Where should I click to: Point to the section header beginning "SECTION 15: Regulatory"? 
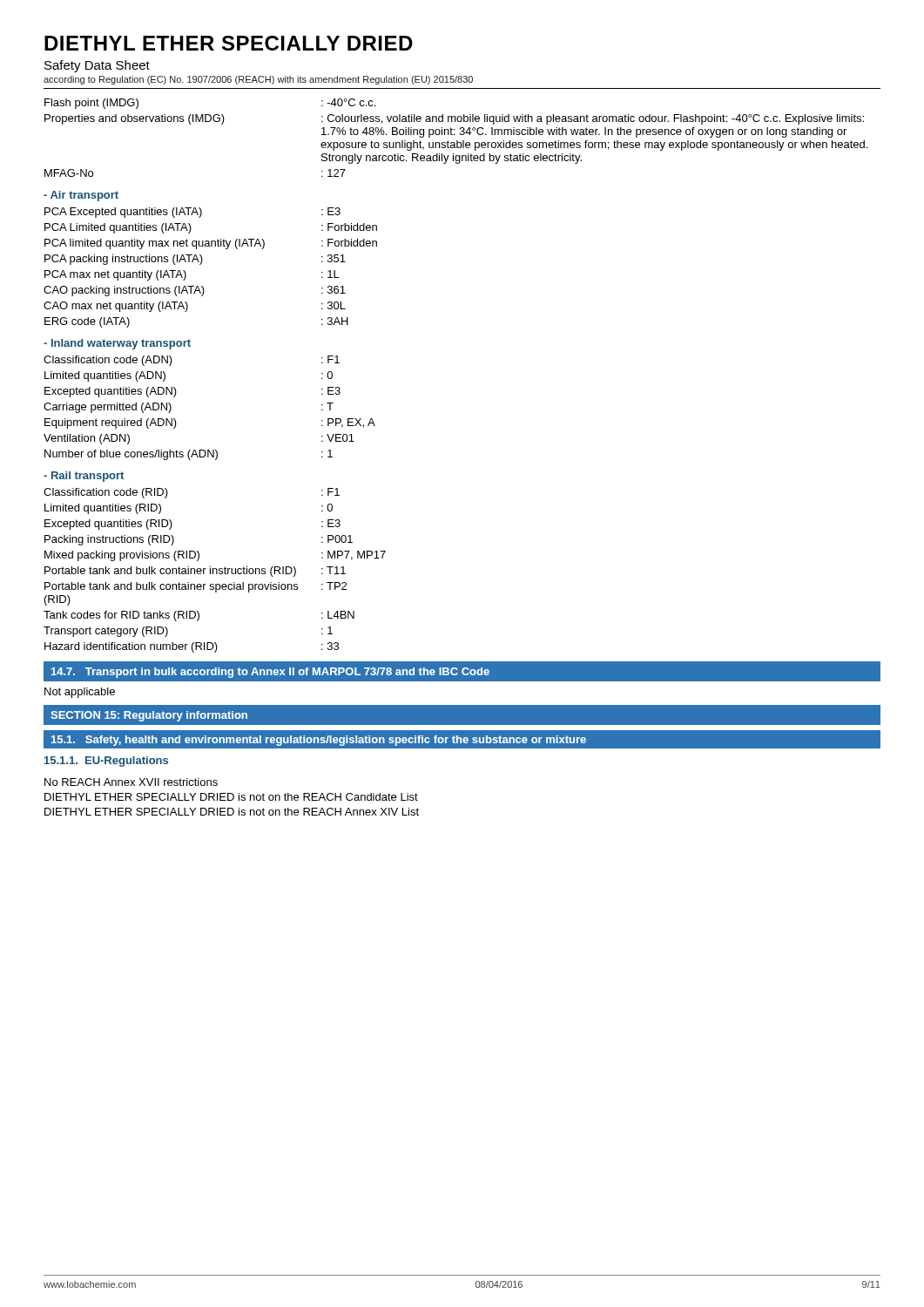tap(149, 715)
